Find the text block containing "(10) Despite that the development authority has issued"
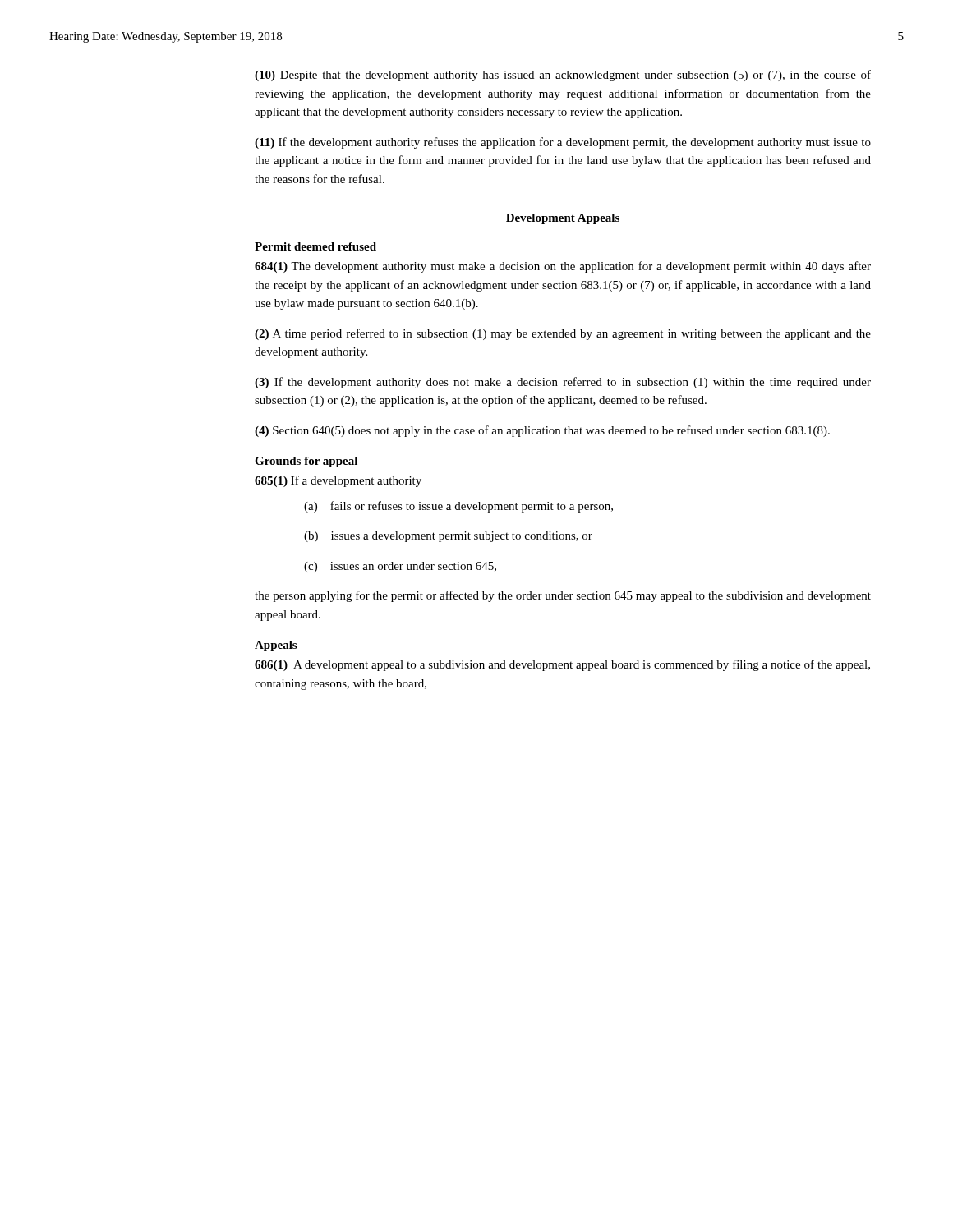The width and height of the screenshot is (953, 1232). [x=563, y=93]
